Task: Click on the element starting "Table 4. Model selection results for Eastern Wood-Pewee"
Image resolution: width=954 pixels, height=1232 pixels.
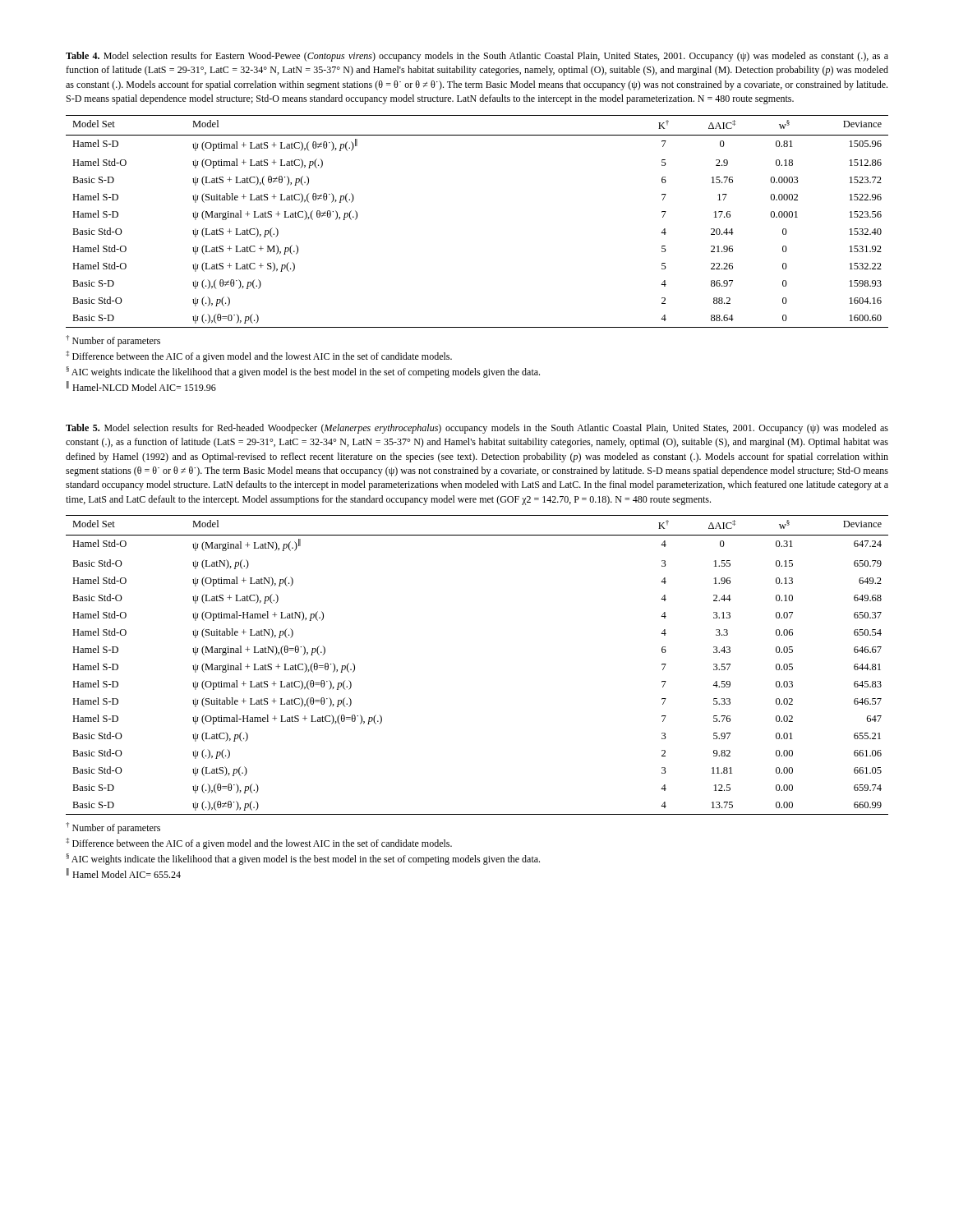Action: point(477,77)
